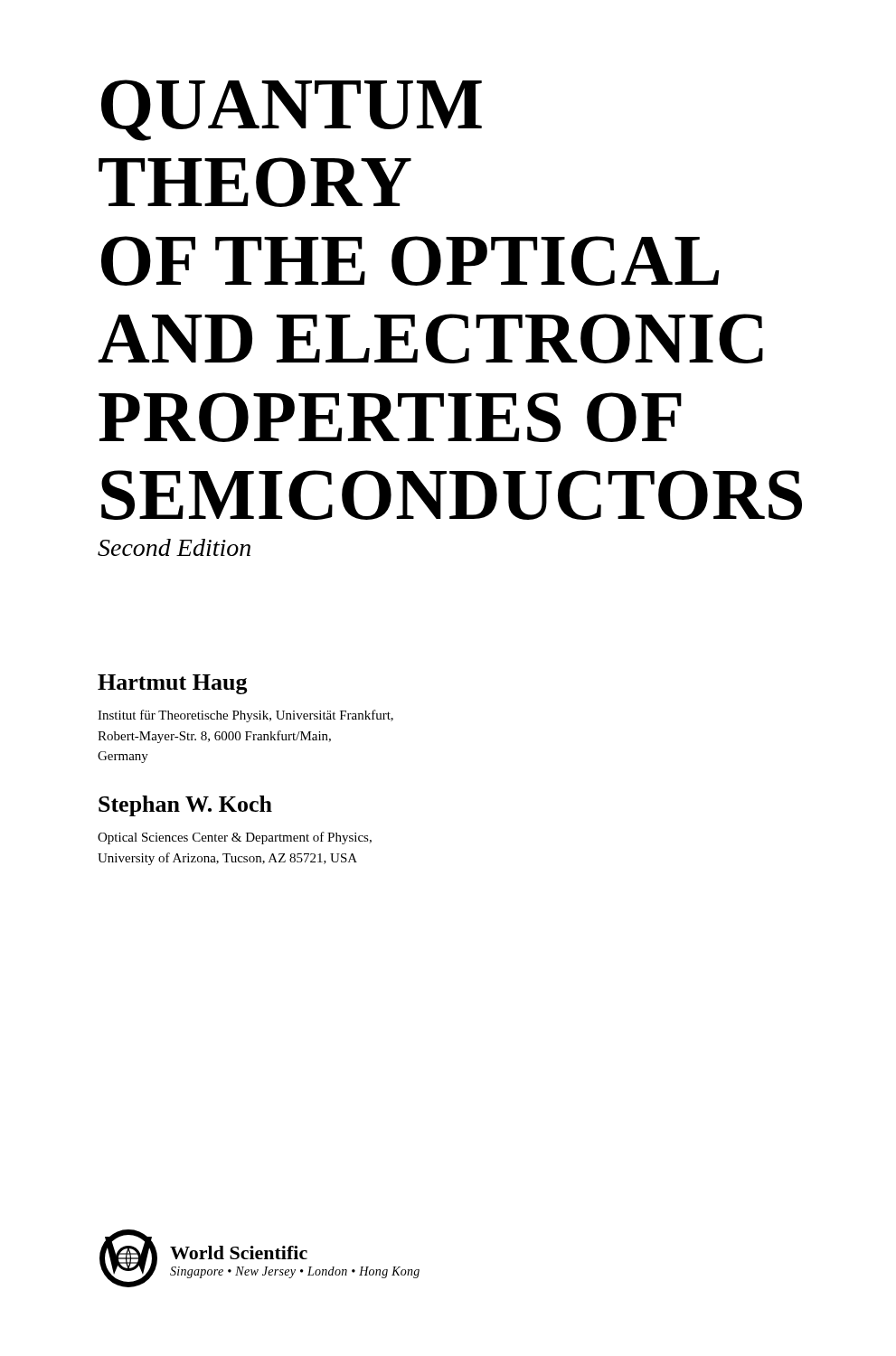896x1356 pixels.
Task: Click on the region starting "Institut für Theoretische Physik, Universität Frankfurt, Robert-Mayer-Str."
Action: point(246,735)
